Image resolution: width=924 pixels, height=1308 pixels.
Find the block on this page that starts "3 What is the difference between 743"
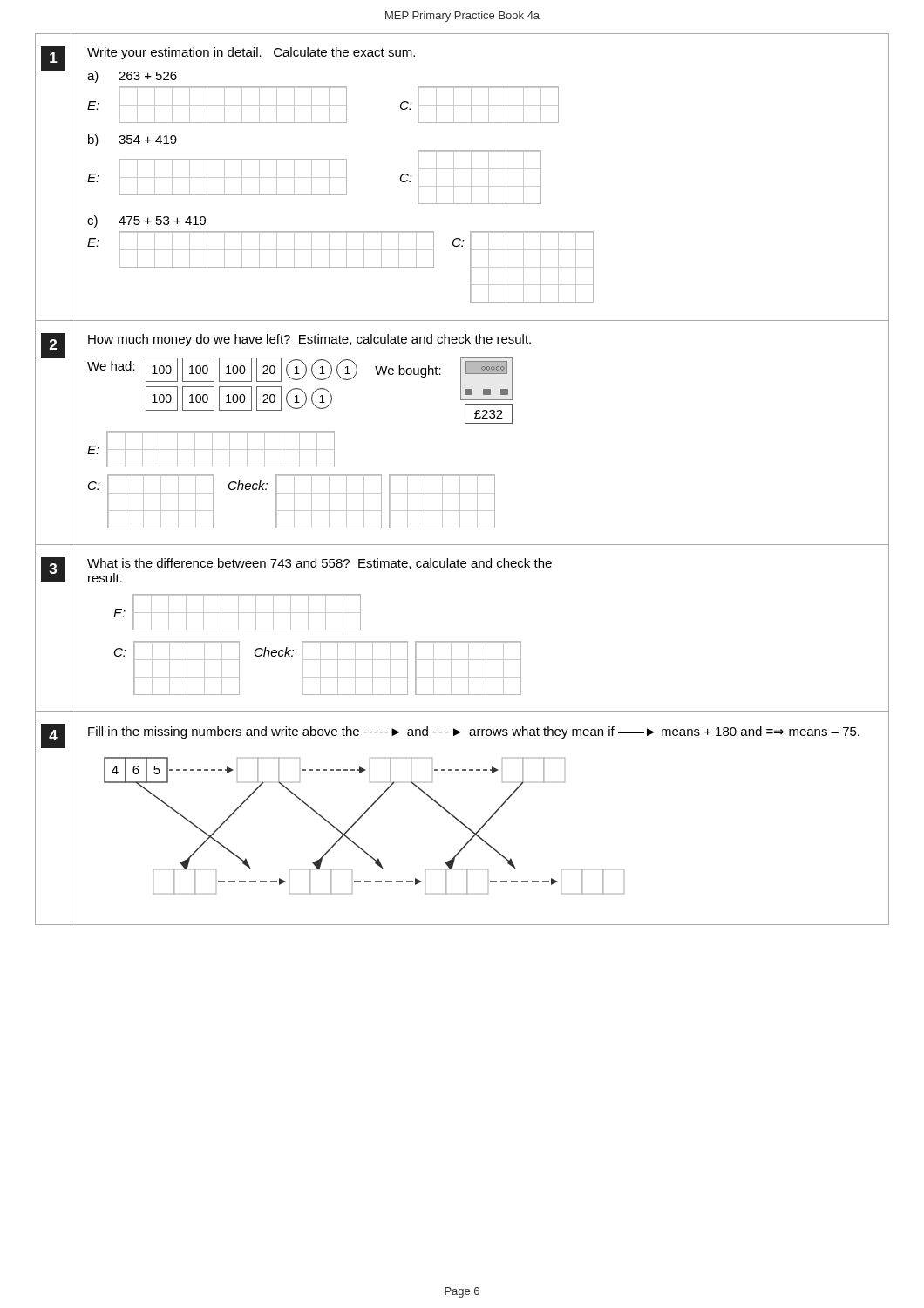click(462, 628)
